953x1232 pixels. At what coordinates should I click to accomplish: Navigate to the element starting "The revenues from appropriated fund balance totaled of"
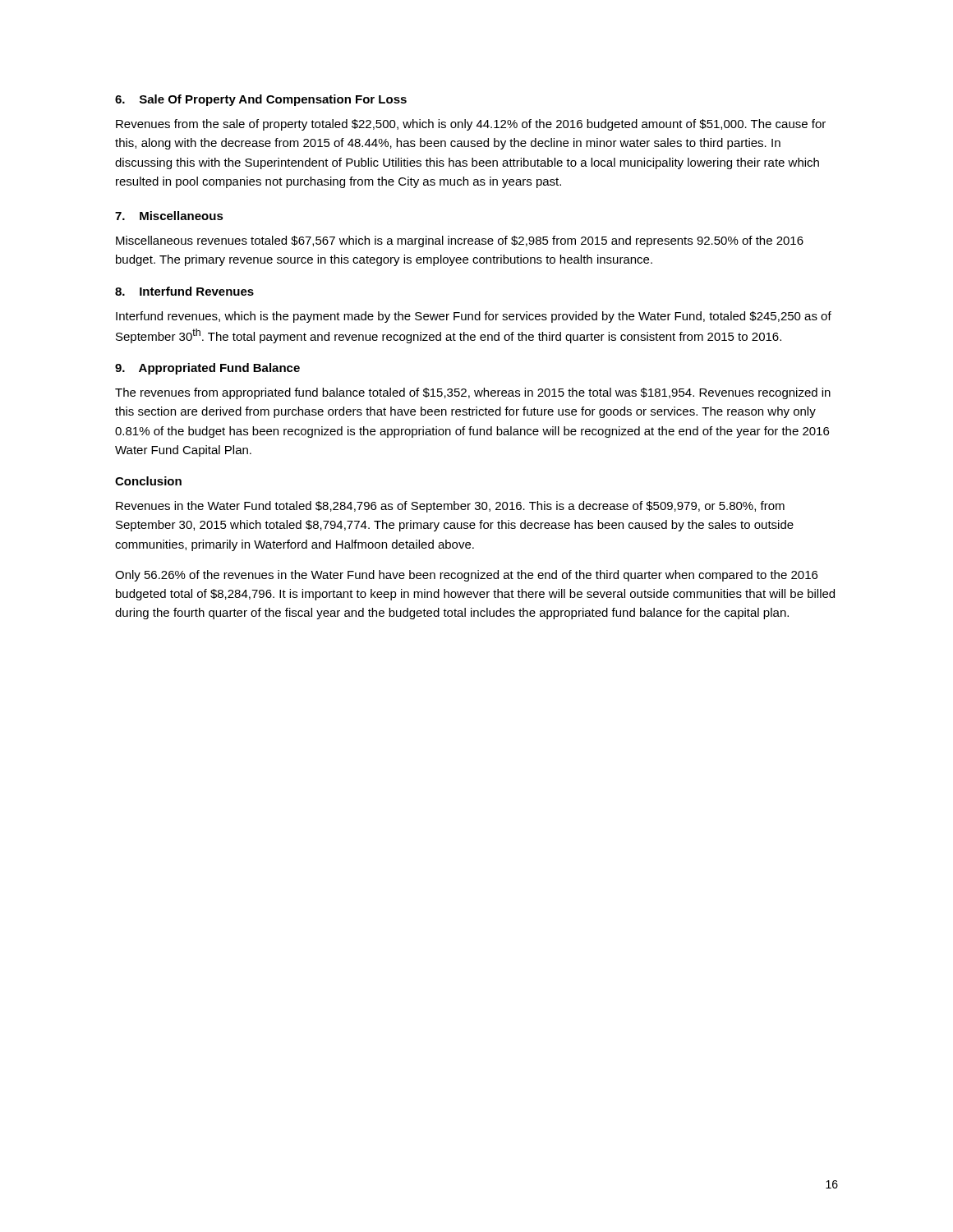473,421
